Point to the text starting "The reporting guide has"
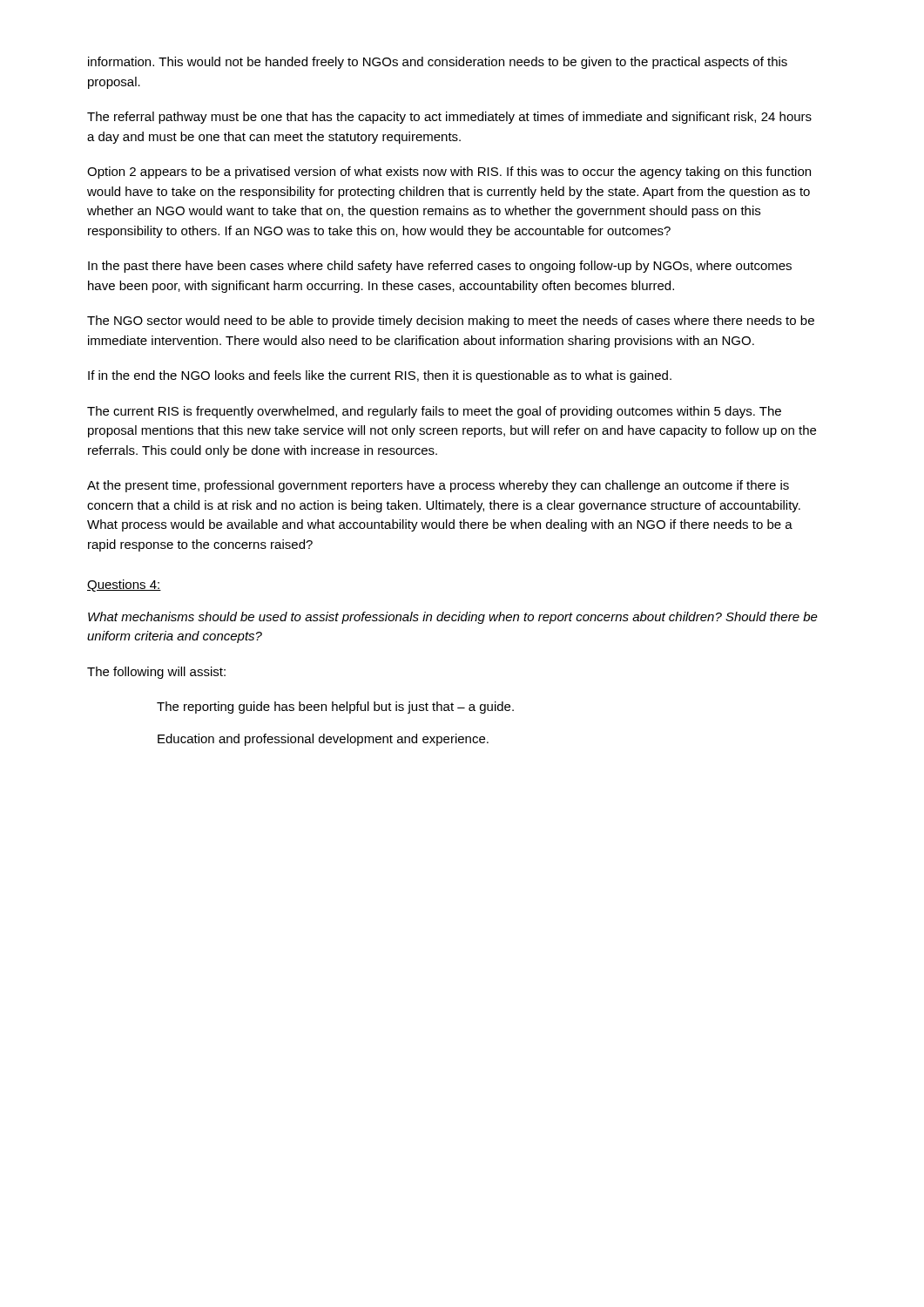924x1307 pixels. point(336,706)
